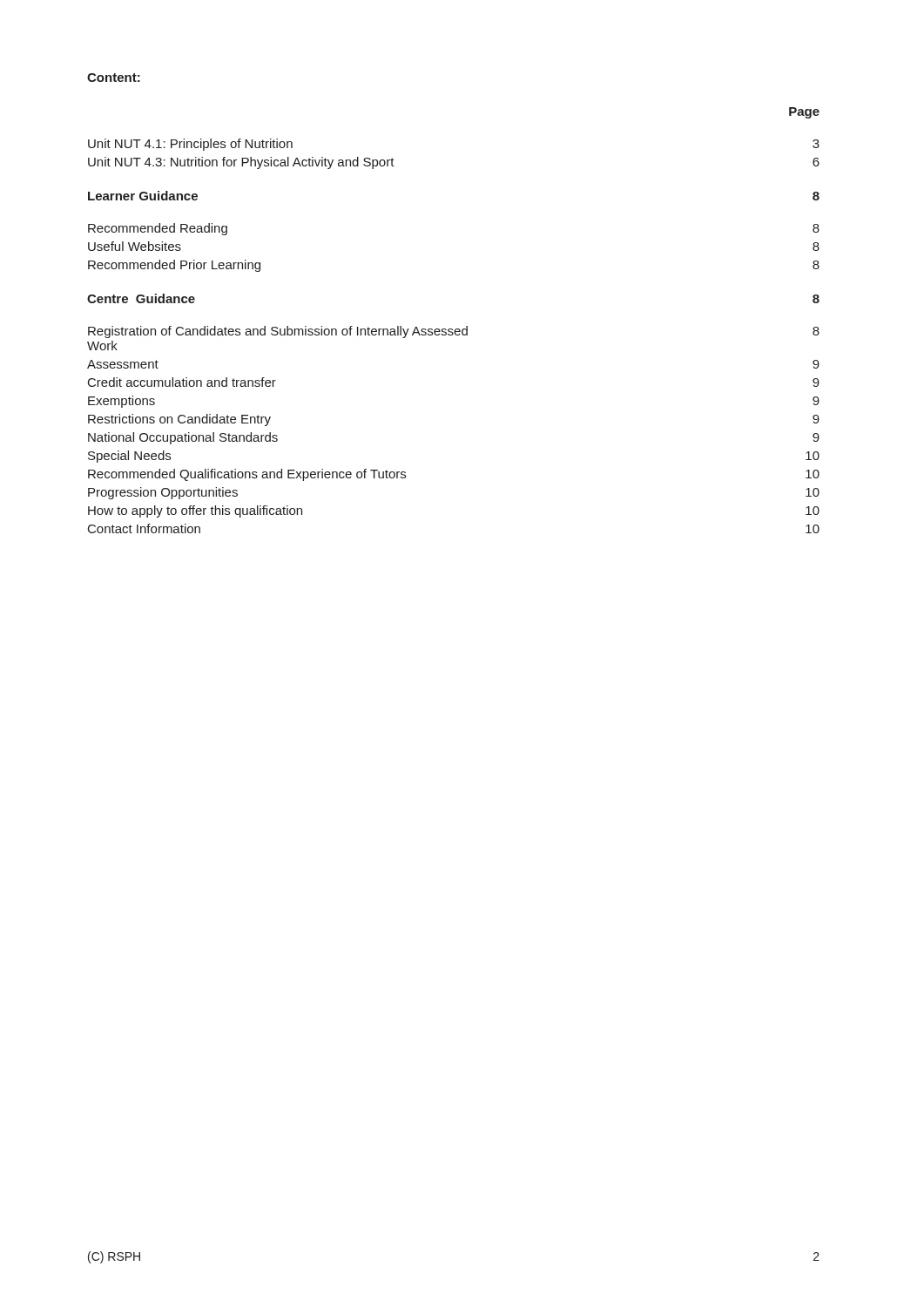Select the table that reads "Credit accumulation and transfer"

453,320
